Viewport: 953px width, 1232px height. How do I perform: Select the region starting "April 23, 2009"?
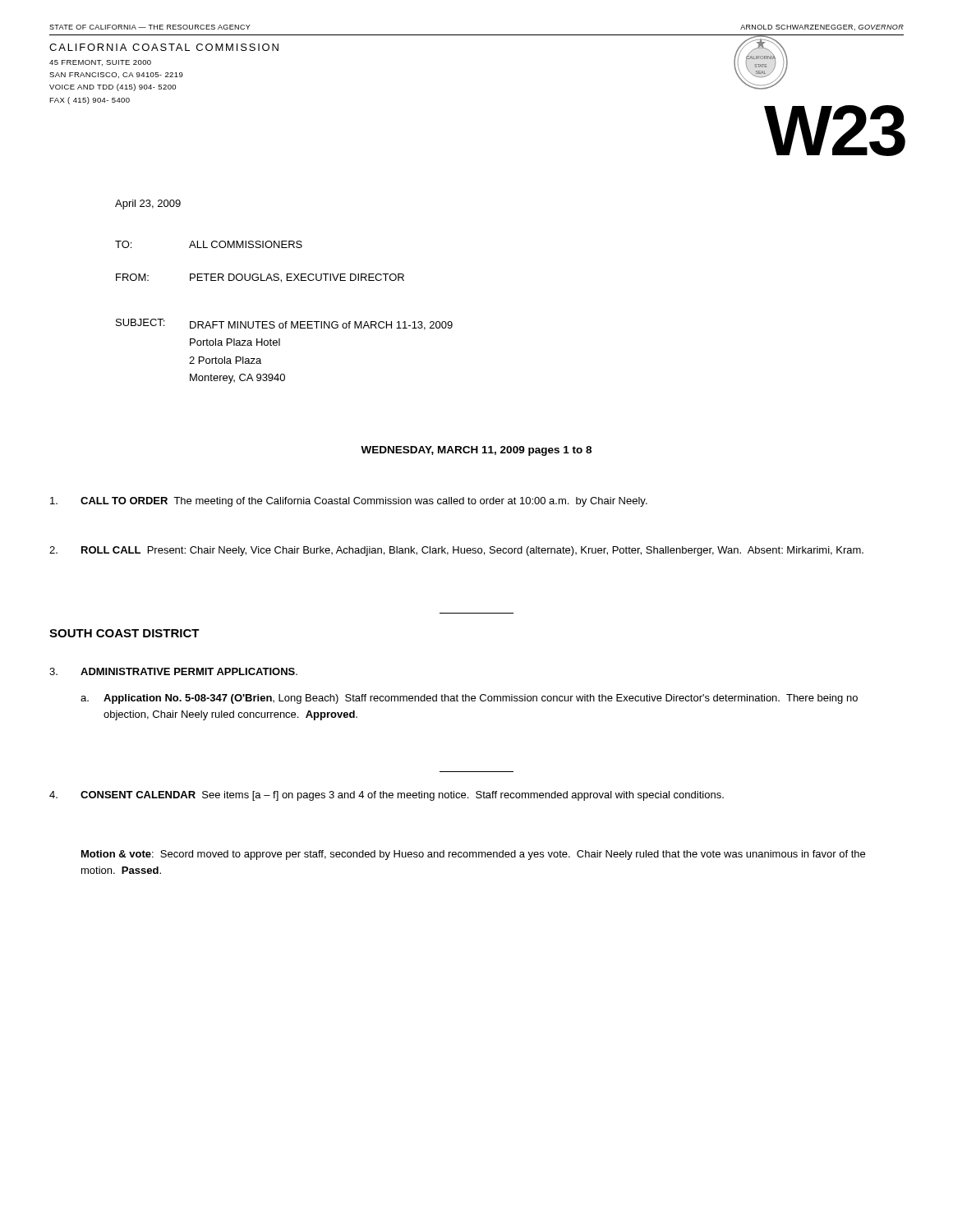[148, 203]
